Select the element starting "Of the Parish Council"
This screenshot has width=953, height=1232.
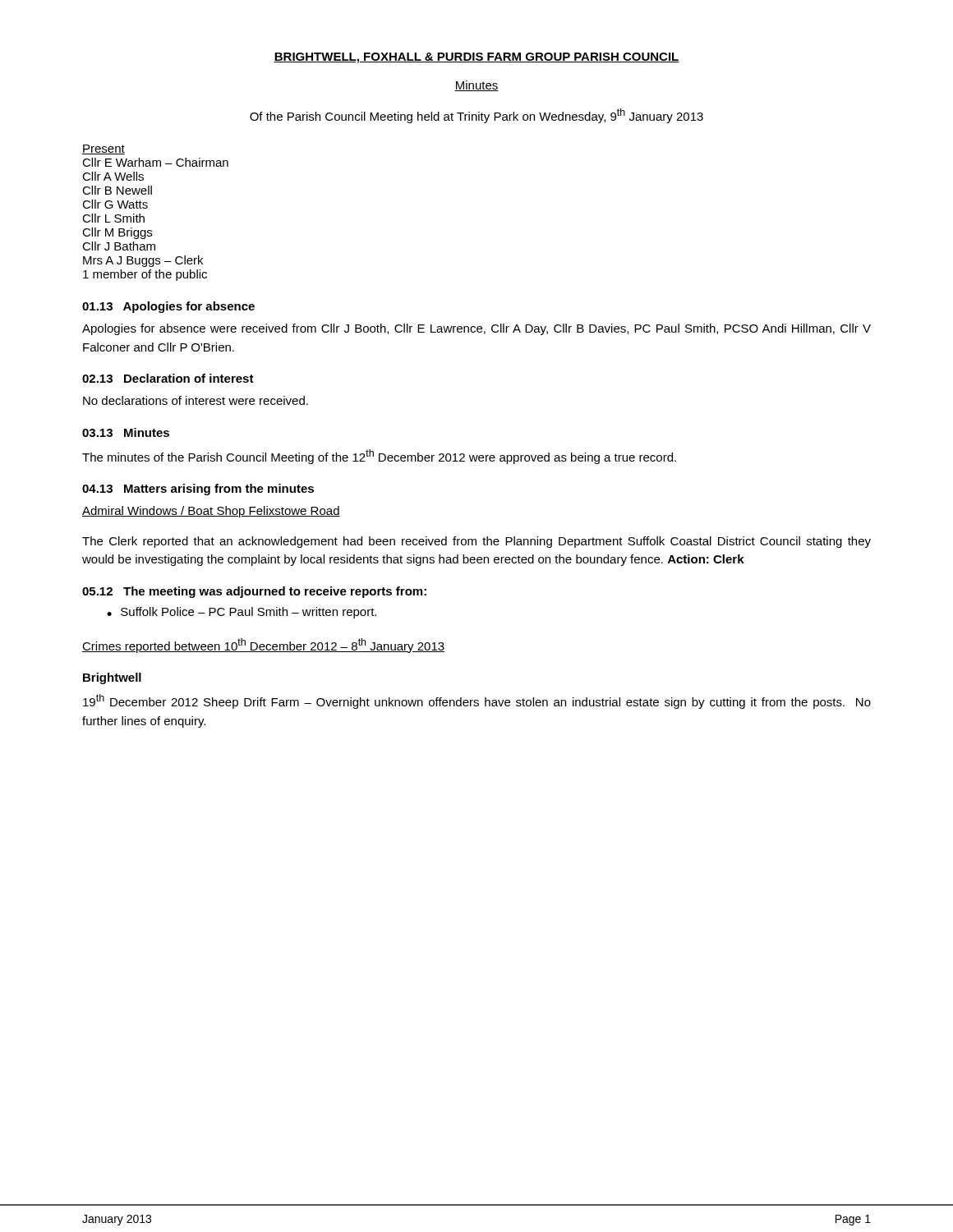click(x=476, y=115)
